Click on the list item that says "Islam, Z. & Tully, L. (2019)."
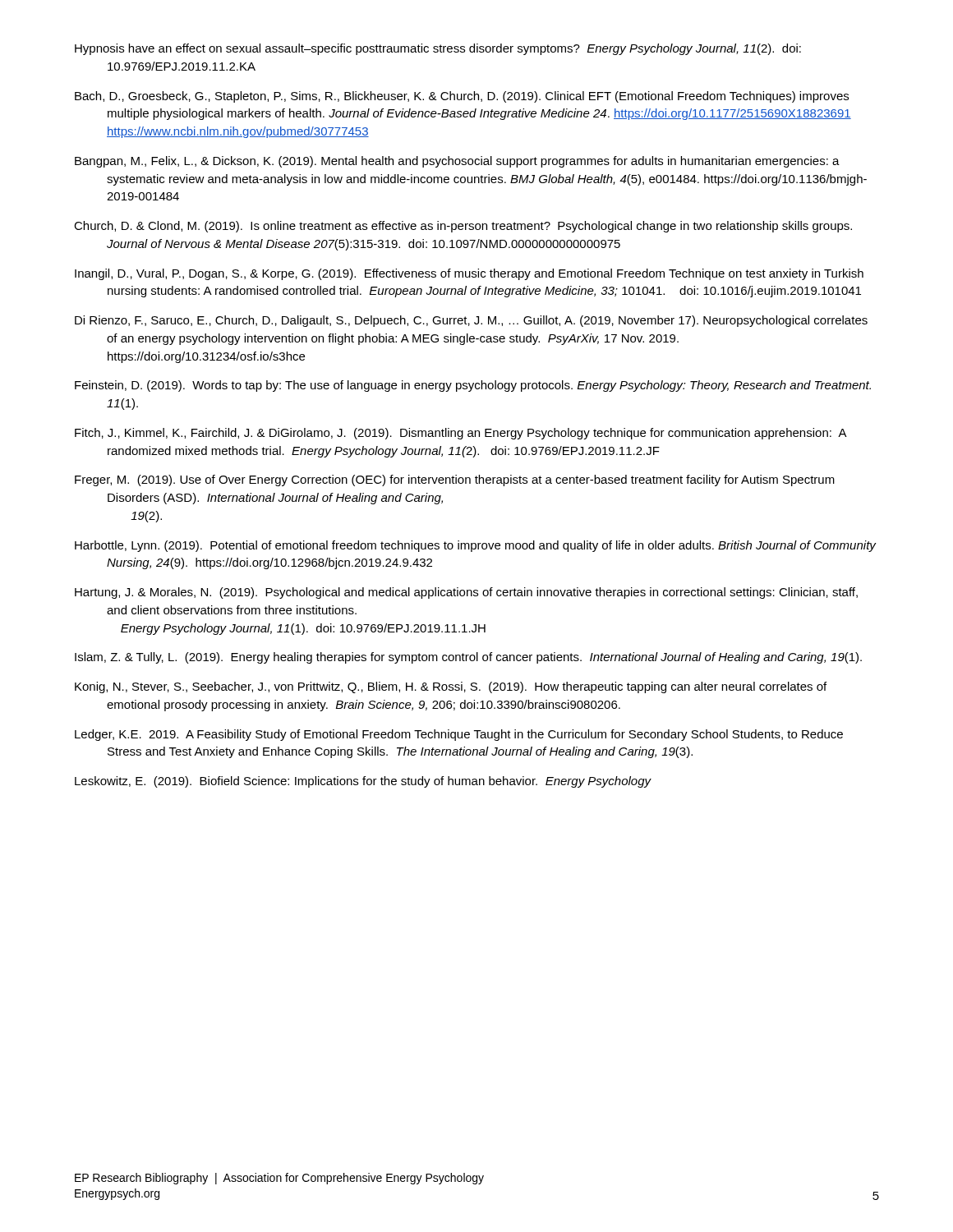This screenshot has width=953, height=1232. pyautogui.click(x=468, y=657)
